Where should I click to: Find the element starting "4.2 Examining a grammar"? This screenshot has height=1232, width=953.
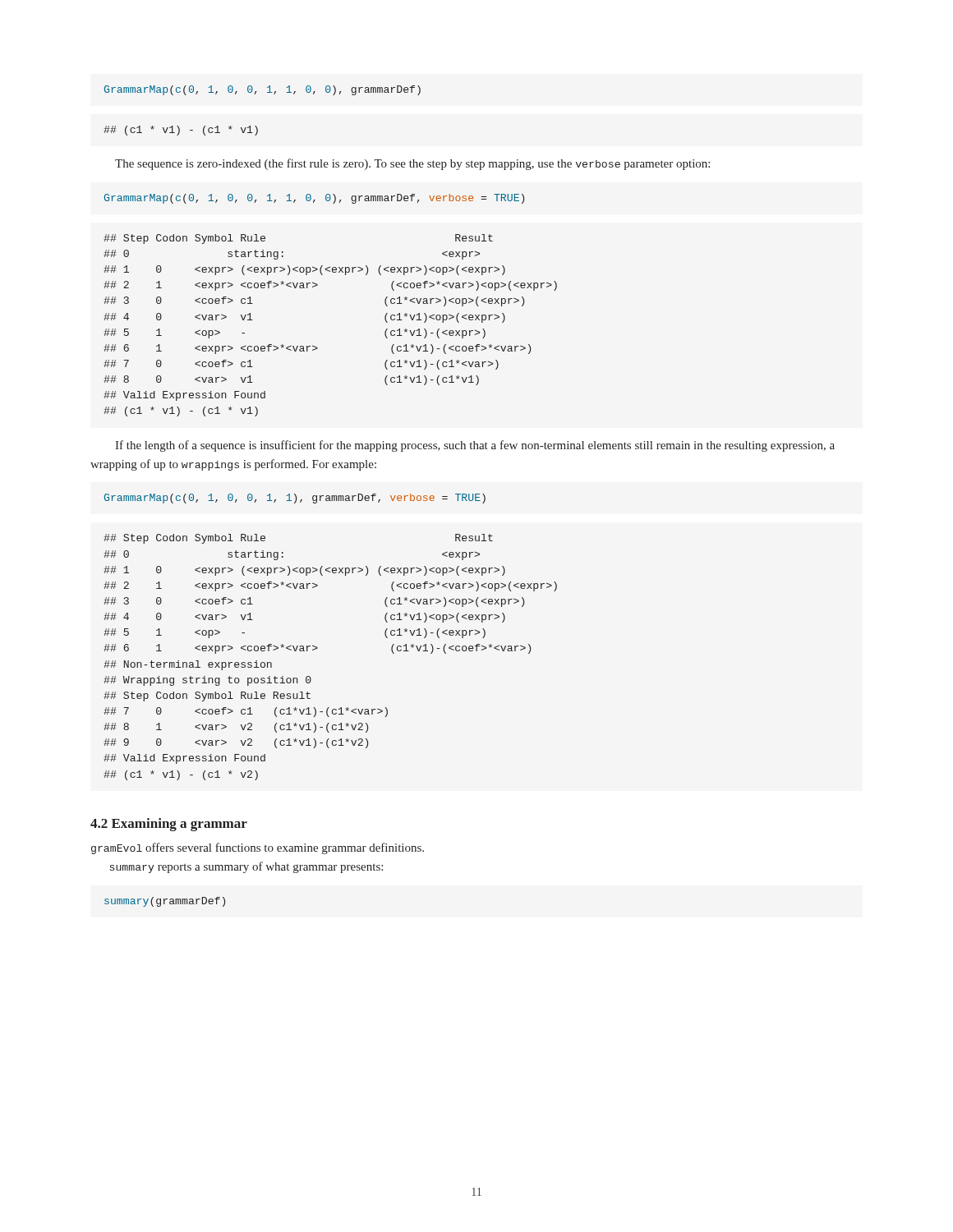(169, 823)
